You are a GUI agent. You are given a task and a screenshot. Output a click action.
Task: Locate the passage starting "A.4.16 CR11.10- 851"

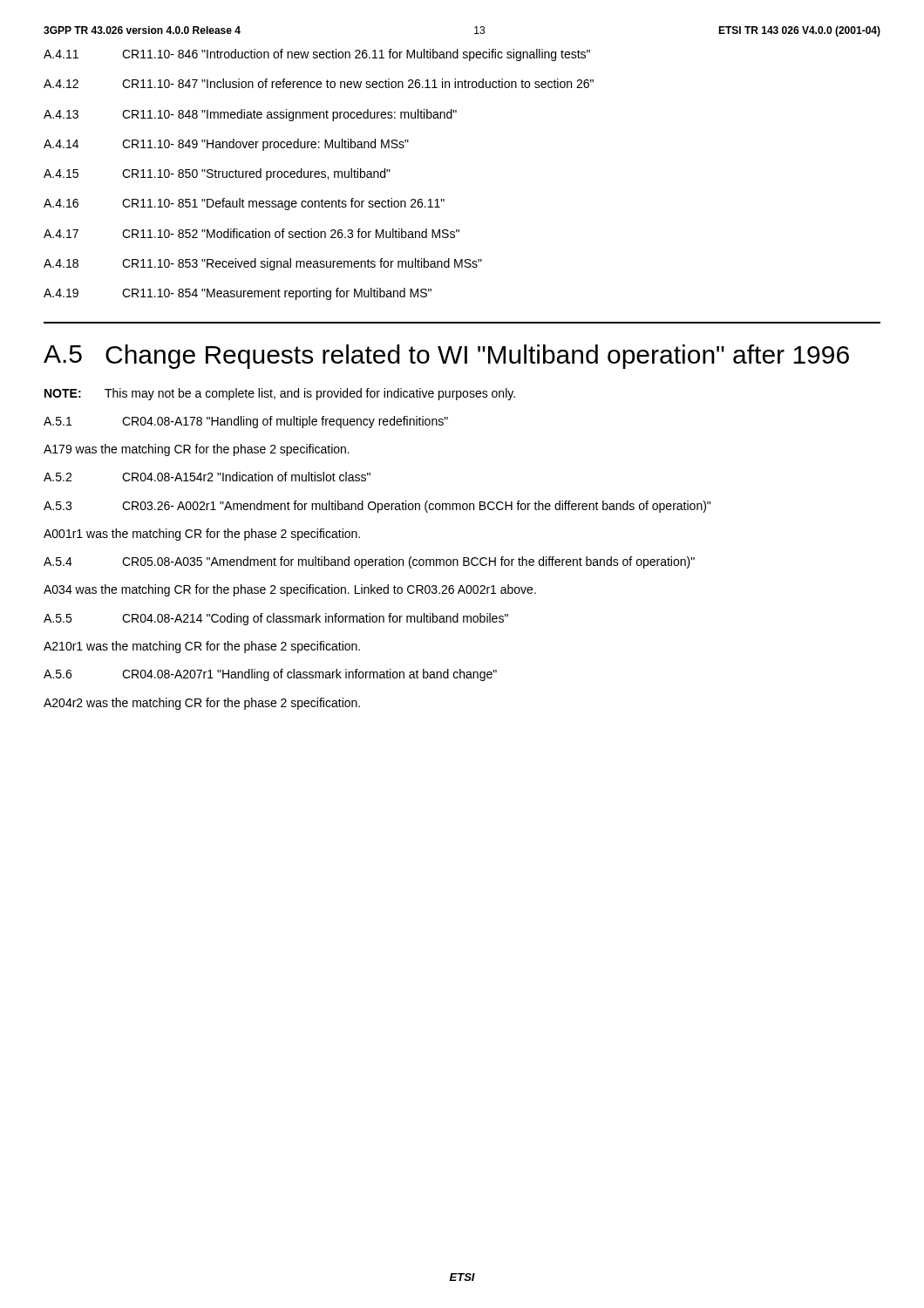tap(244, 204)
